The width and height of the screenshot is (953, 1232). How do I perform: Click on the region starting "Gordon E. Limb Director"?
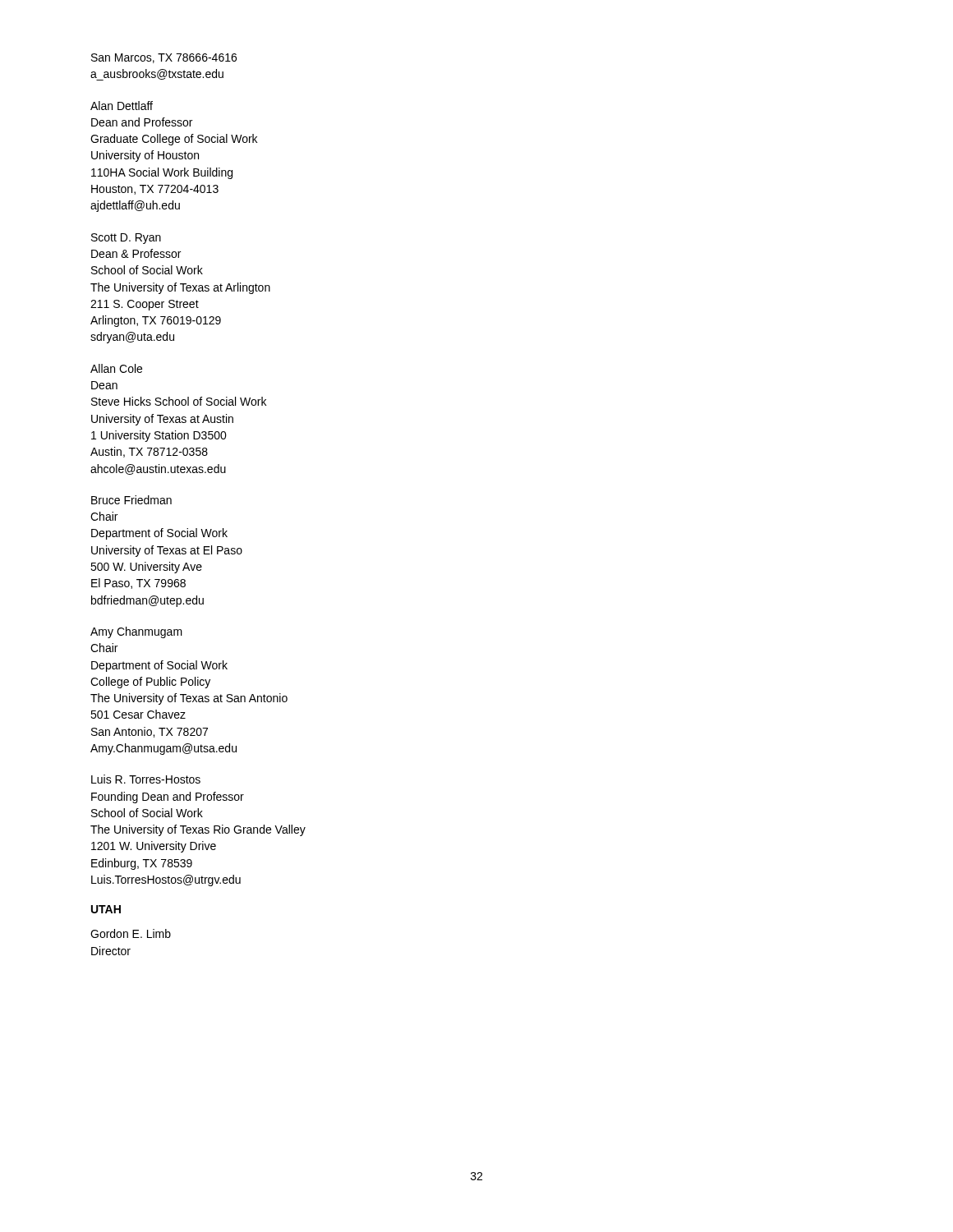pyautogui.click(x=131, y=942)
